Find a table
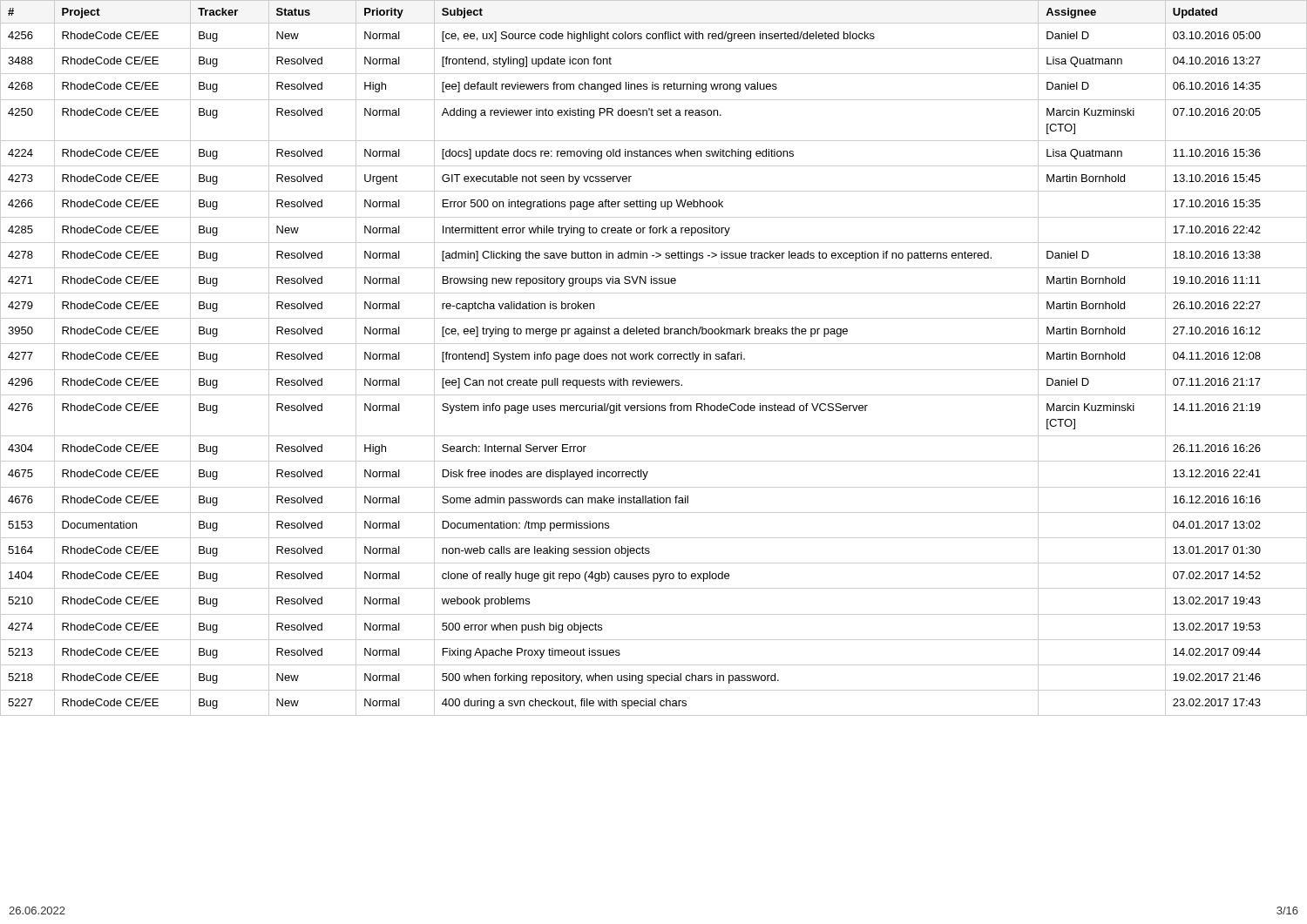The height and width of the screenshot is (924, 1307). (x=654, y=450)
